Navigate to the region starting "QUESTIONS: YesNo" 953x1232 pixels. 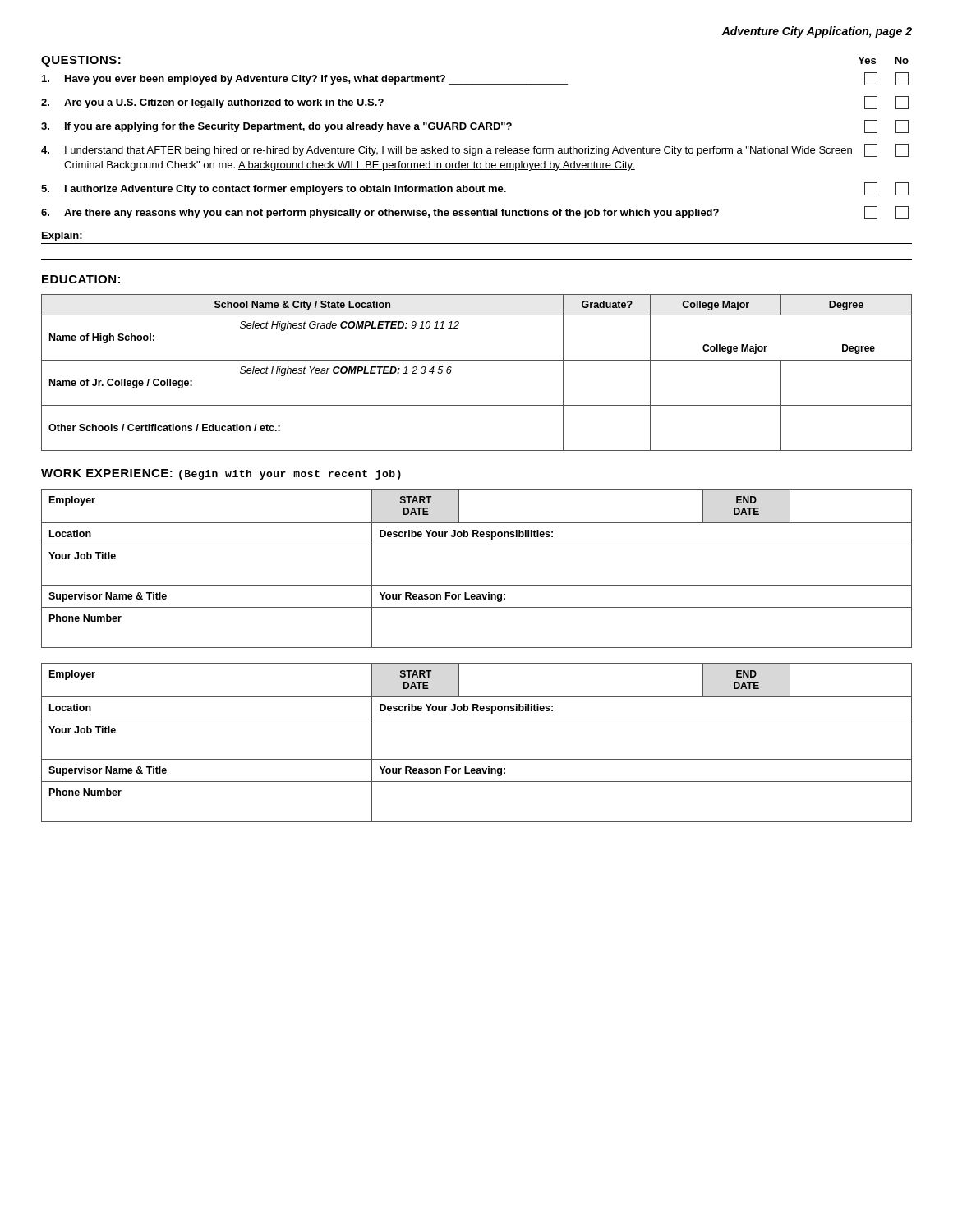point(77,61)
